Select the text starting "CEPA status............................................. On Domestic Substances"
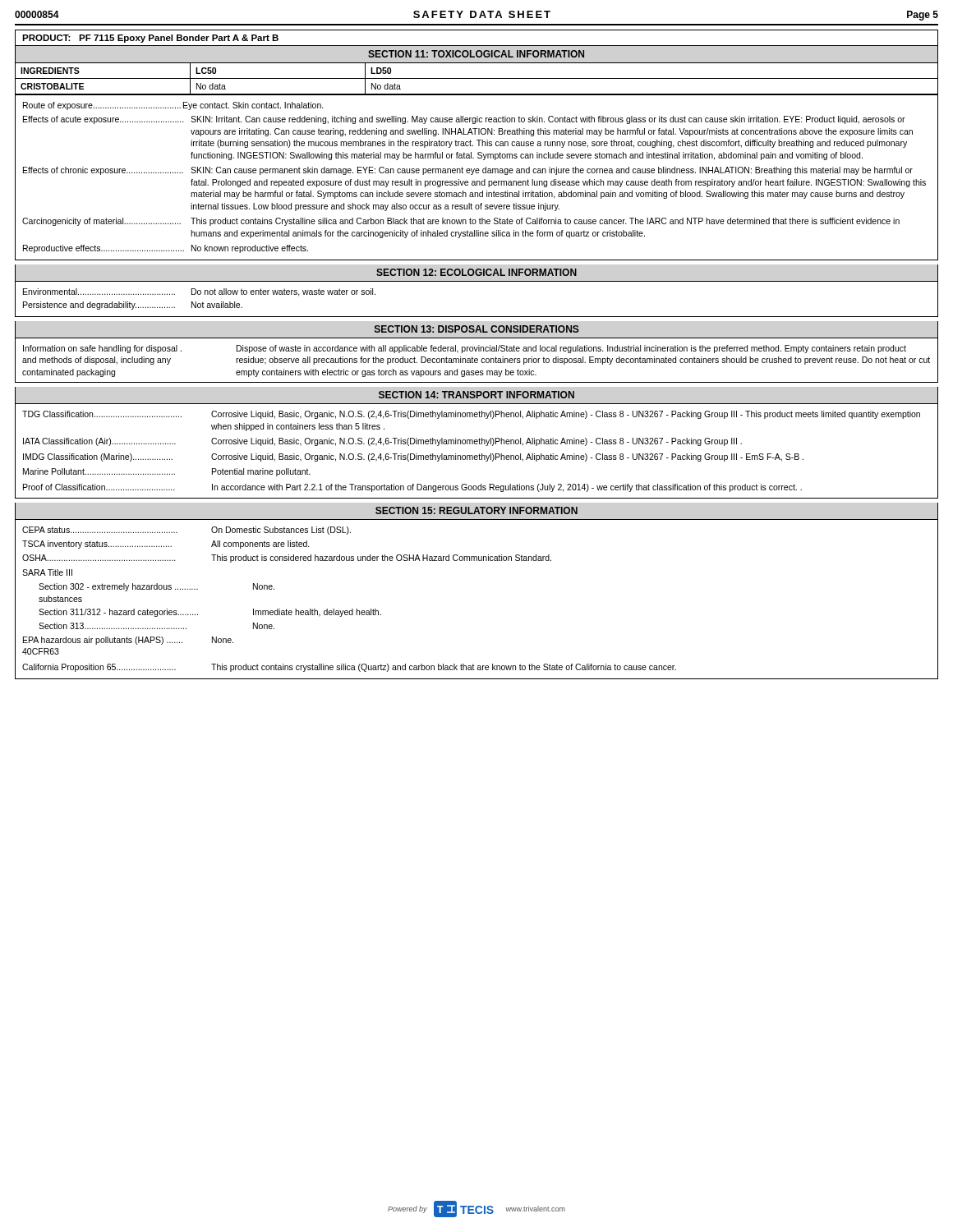The height and width of the screenshot is (1232, 953). (x=476, y=530)
